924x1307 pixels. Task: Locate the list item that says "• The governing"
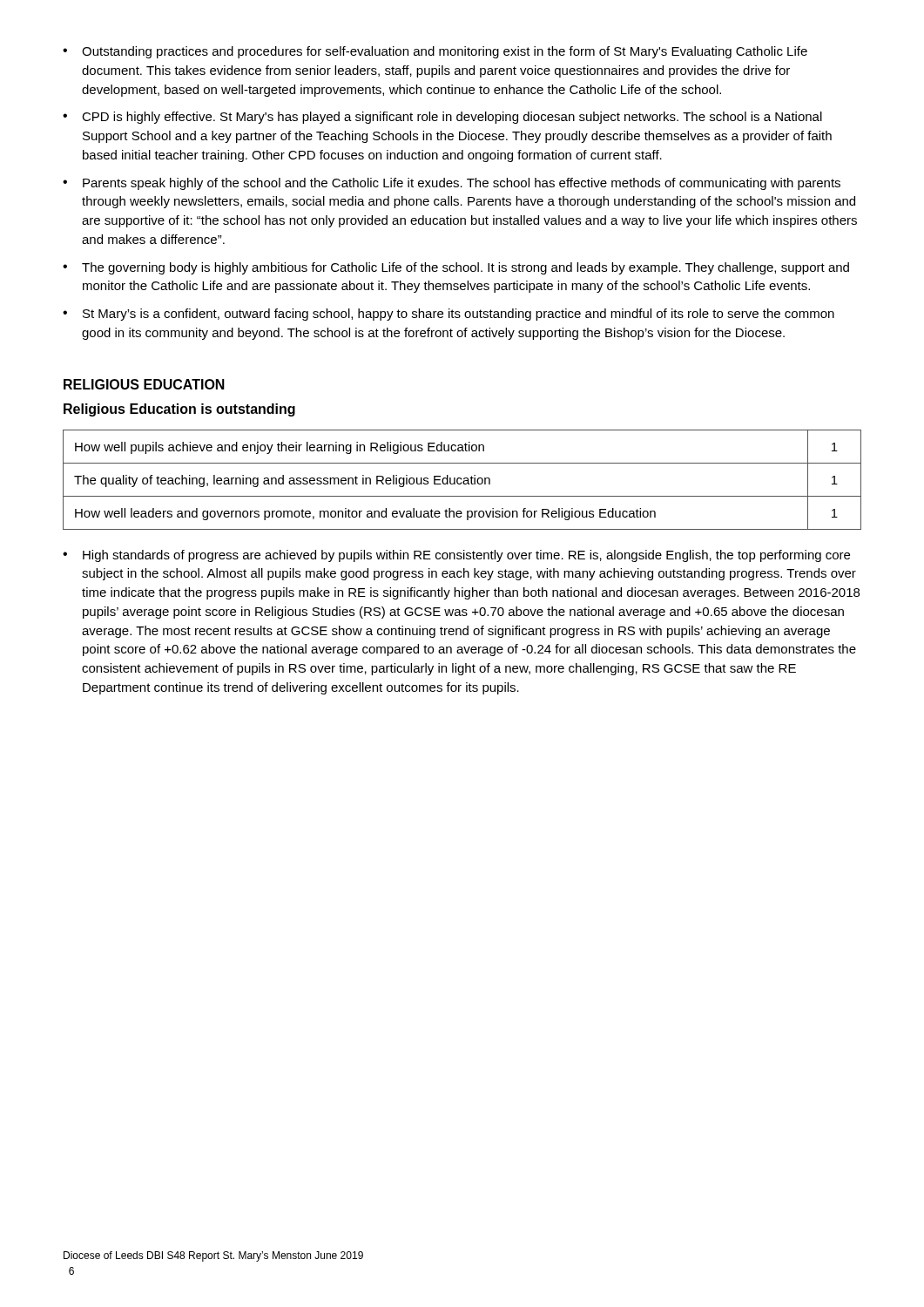point(462,276)
